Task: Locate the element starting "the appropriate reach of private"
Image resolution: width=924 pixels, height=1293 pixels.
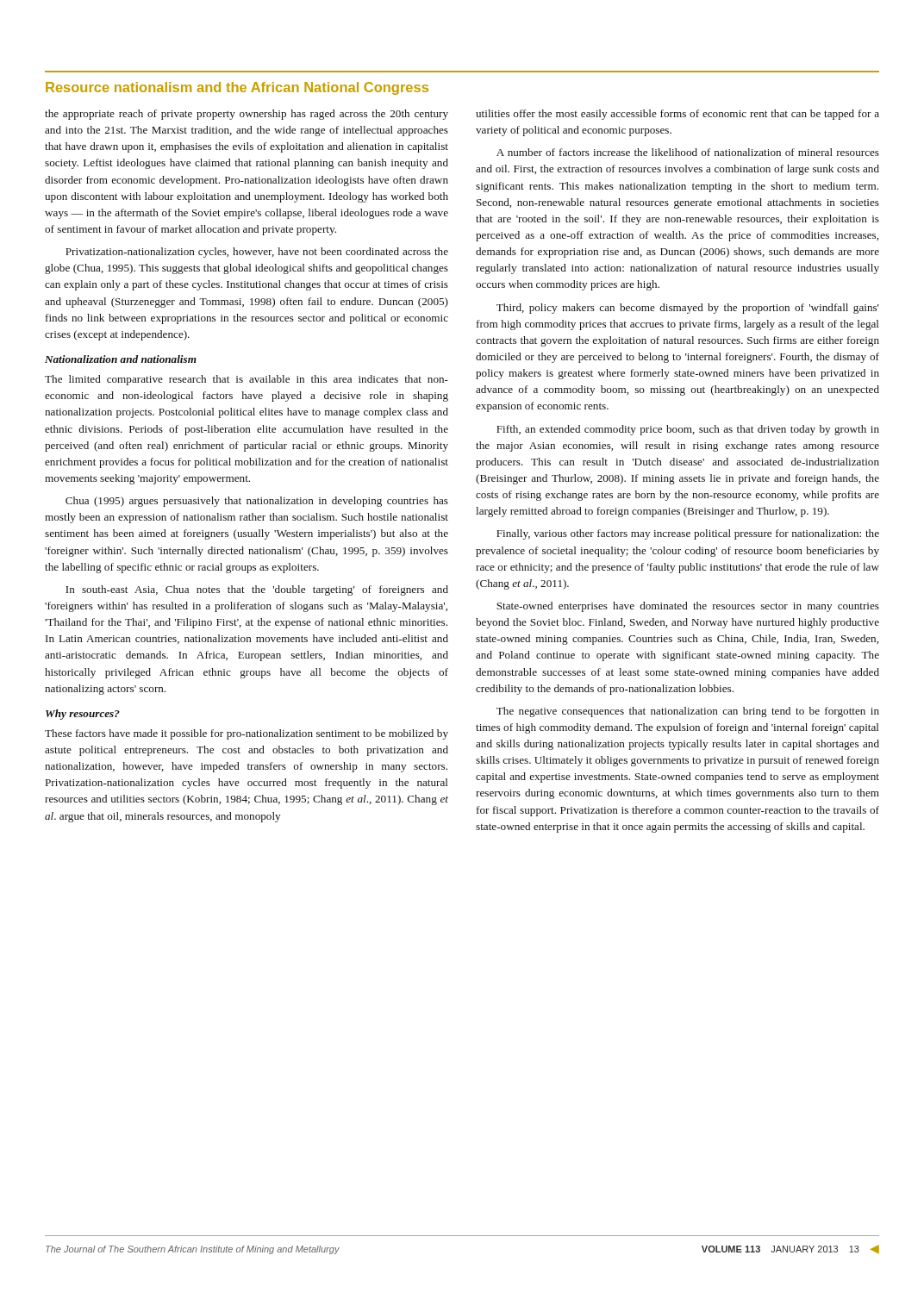Action: (247, 171)
